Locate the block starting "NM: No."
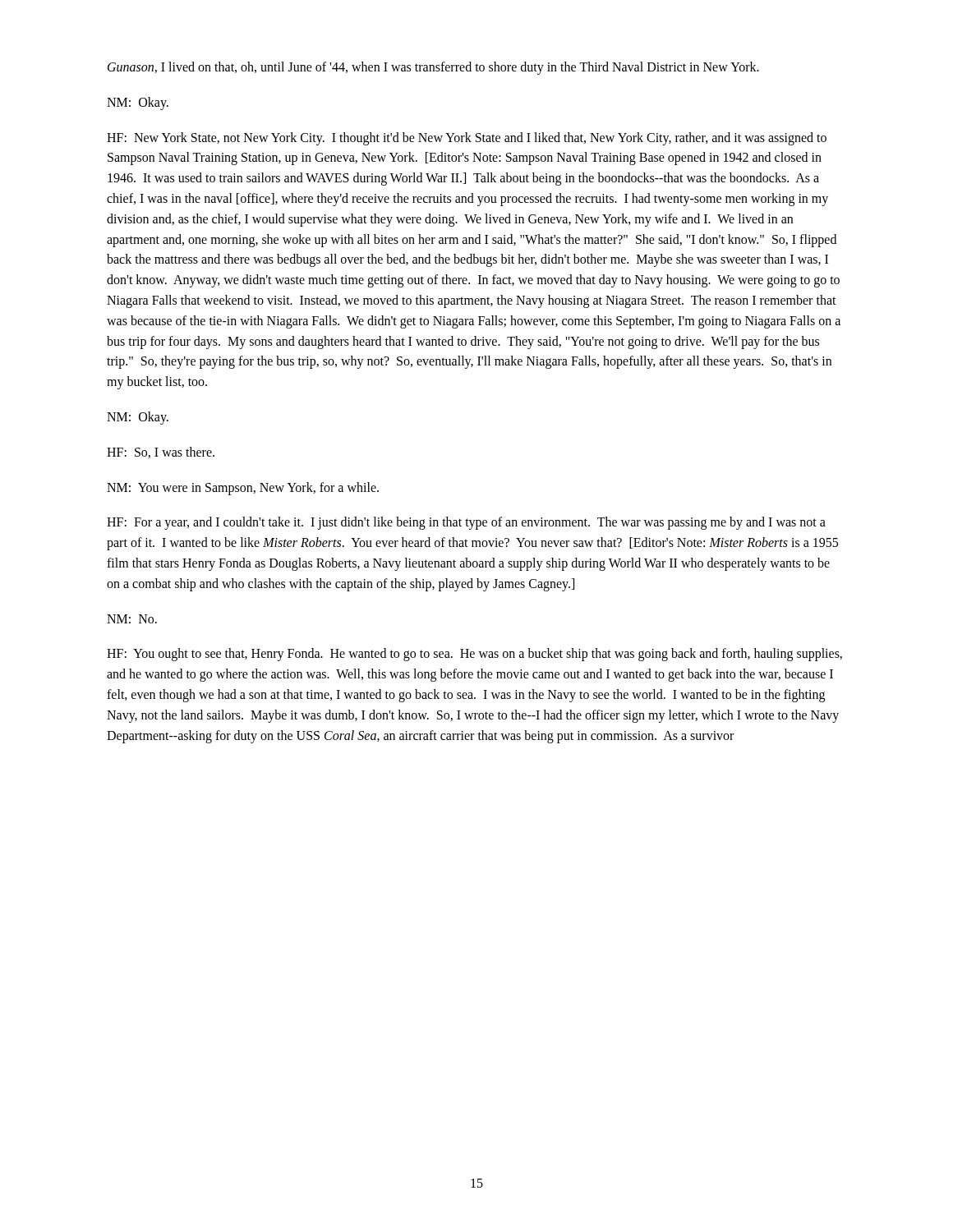The image size is (953, 1232). point(132,619)
